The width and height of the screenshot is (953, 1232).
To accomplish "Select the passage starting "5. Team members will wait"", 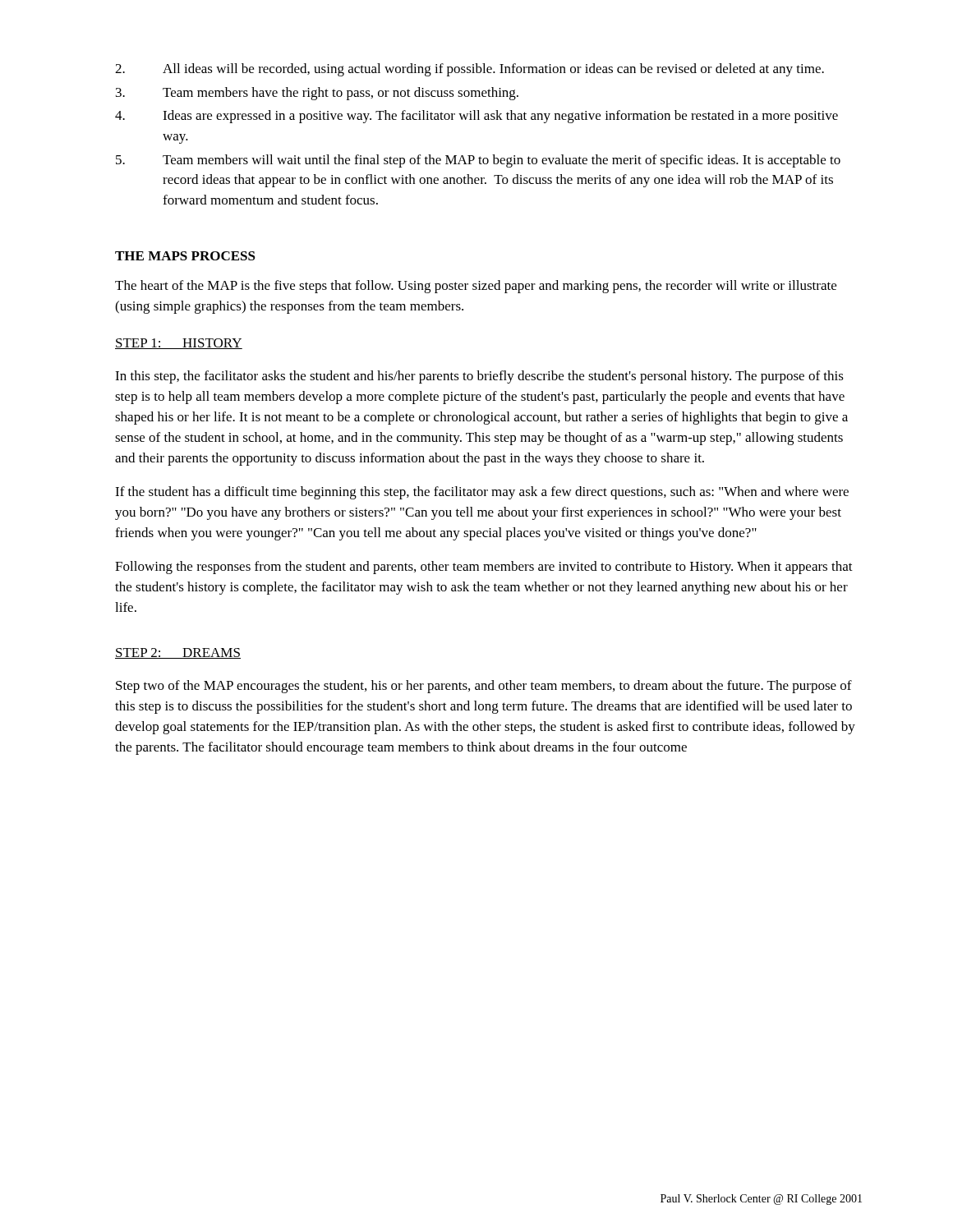I will (489, 180).
